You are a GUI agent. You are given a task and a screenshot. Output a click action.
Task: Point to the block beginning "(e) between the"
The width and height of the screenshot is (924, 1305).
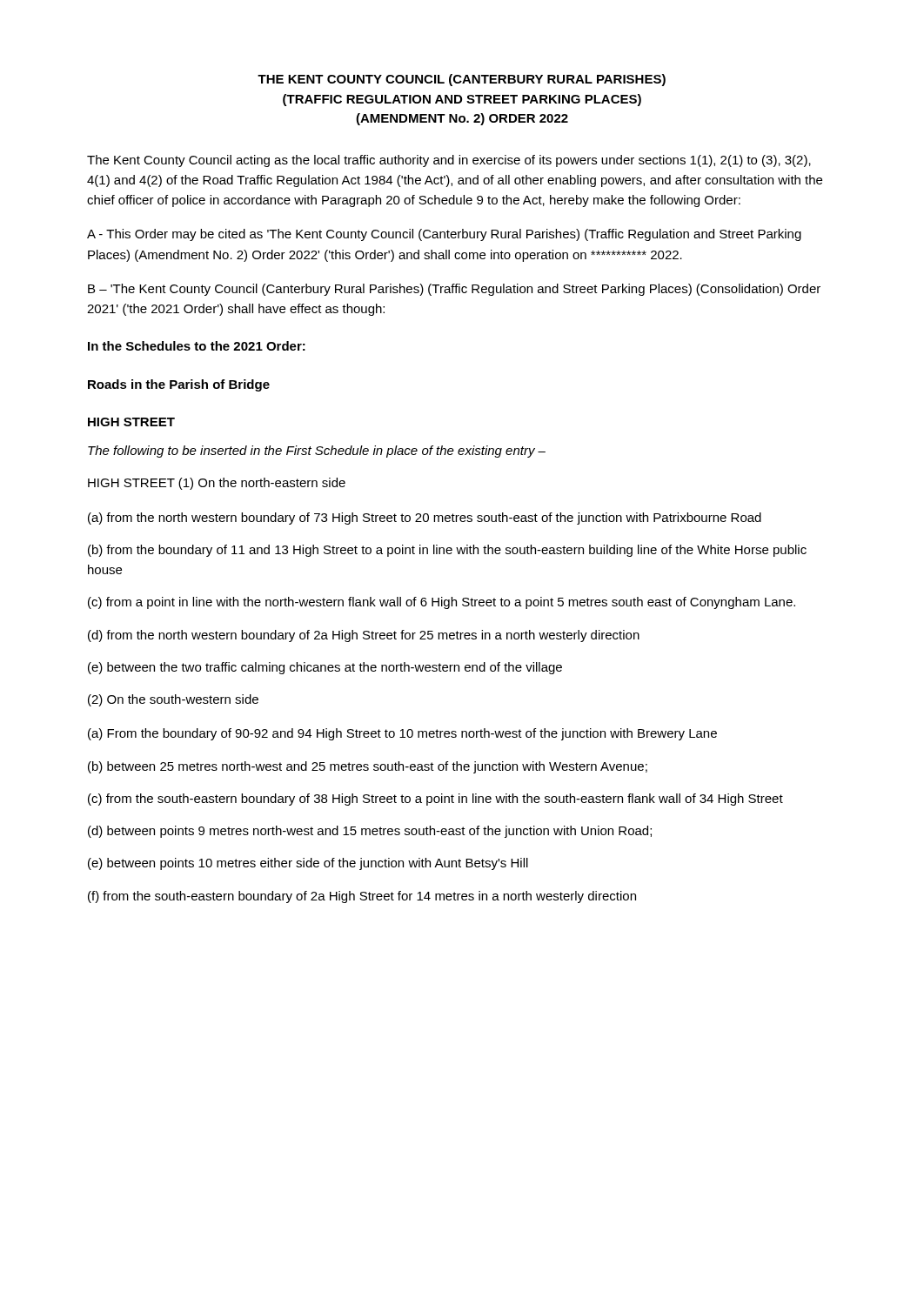[x=325, y=667]
